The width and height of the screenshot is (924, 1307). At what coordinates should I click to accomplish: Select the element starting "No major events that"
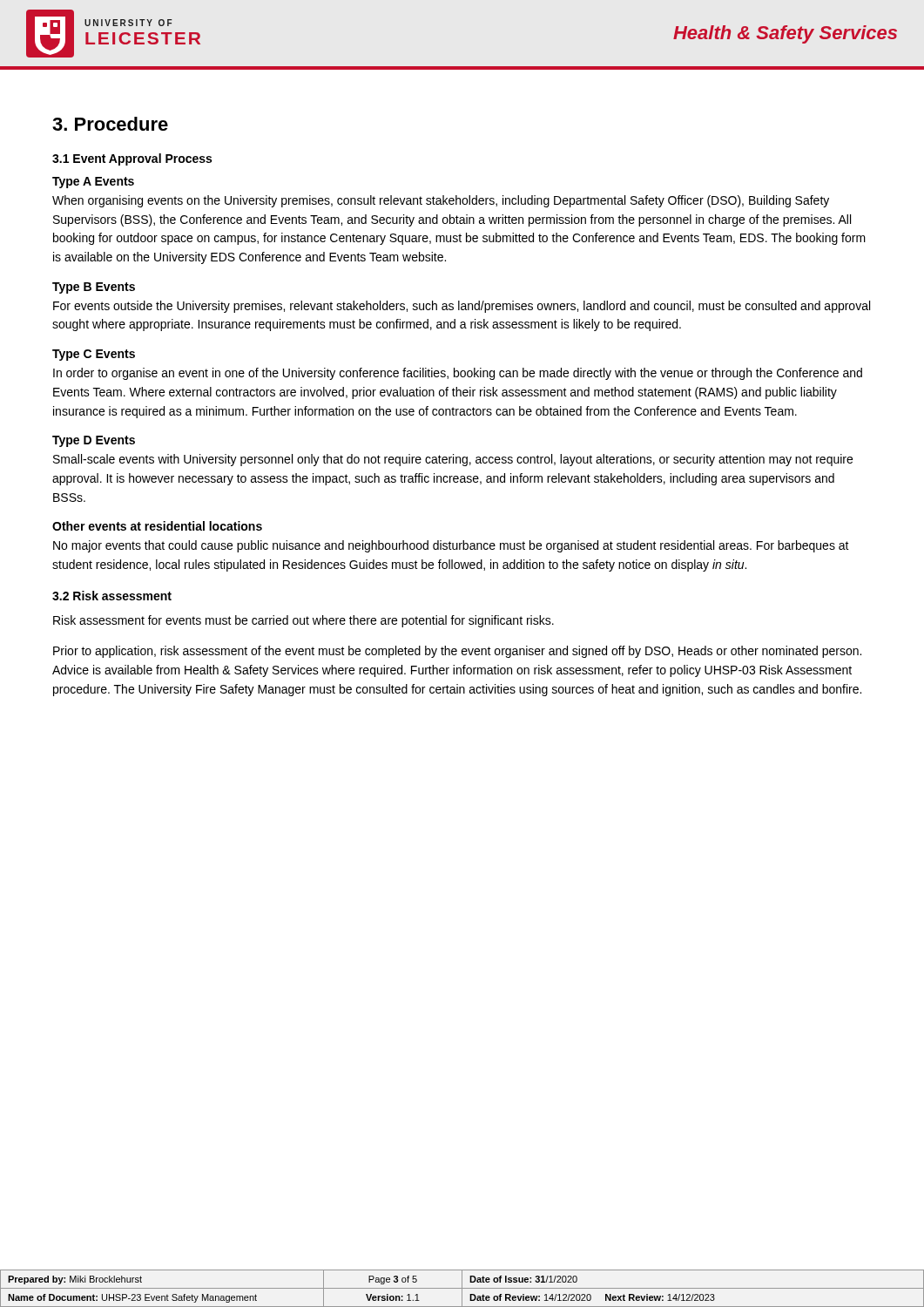tap(462, 556)
